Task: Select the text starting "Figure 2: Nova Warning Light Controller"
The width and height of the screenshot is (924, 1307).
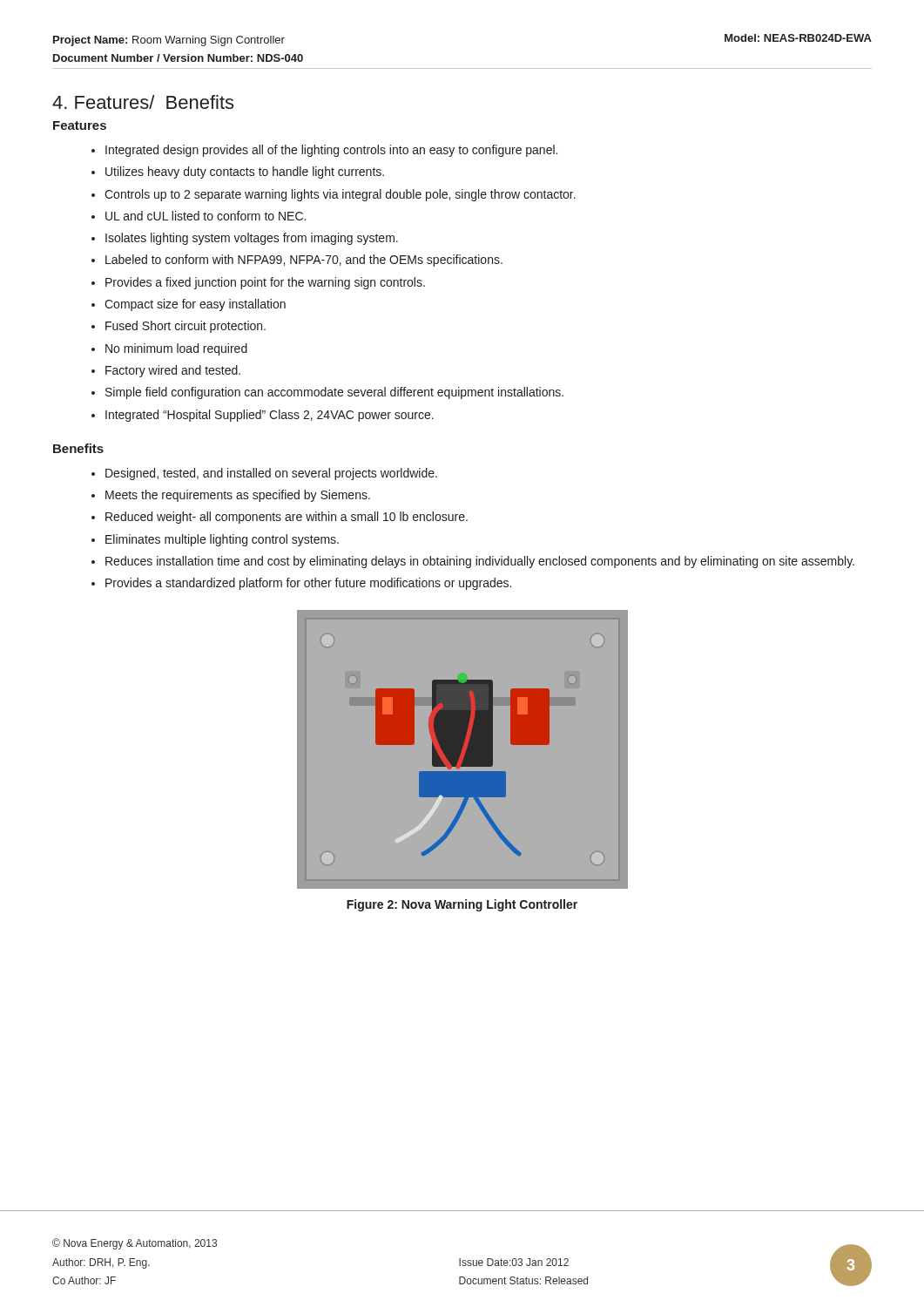Action: [462, 904]
